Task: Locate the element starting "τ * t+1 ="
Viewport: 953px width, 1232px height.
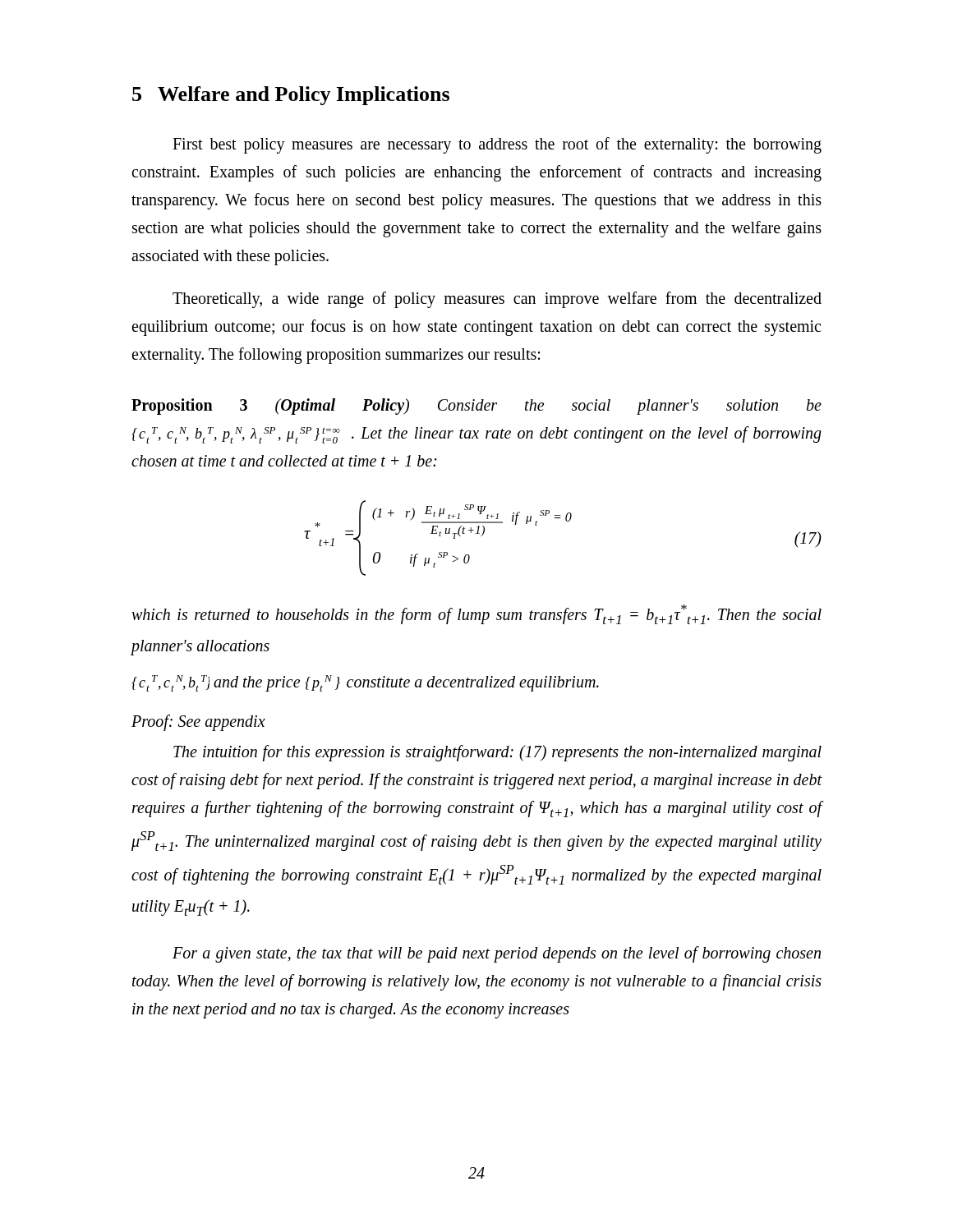Action: (x=559, y=538)
